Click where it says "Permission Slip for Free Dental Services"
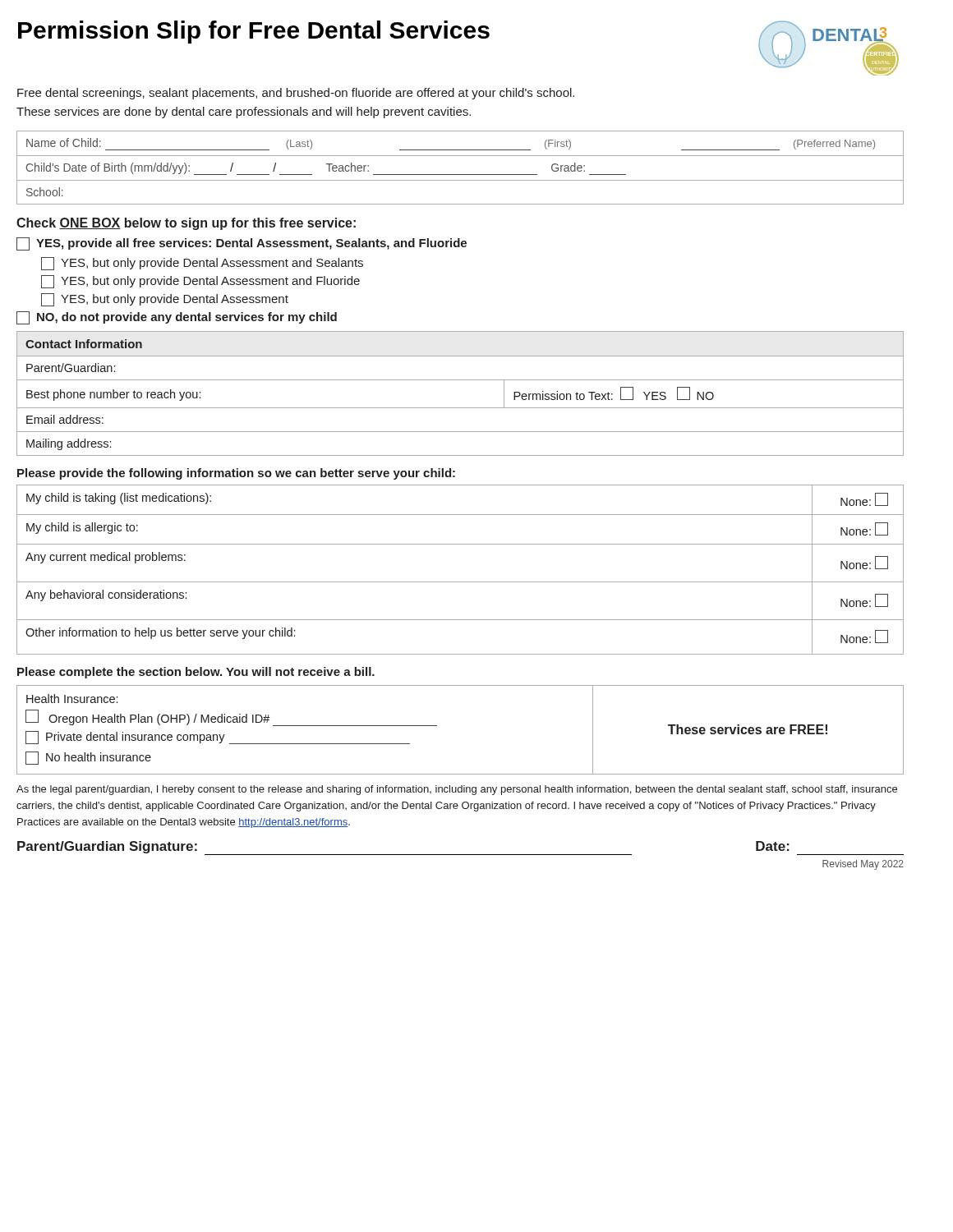The width and height of the screenshot is (953, 1232). click(x=253, y=30)
